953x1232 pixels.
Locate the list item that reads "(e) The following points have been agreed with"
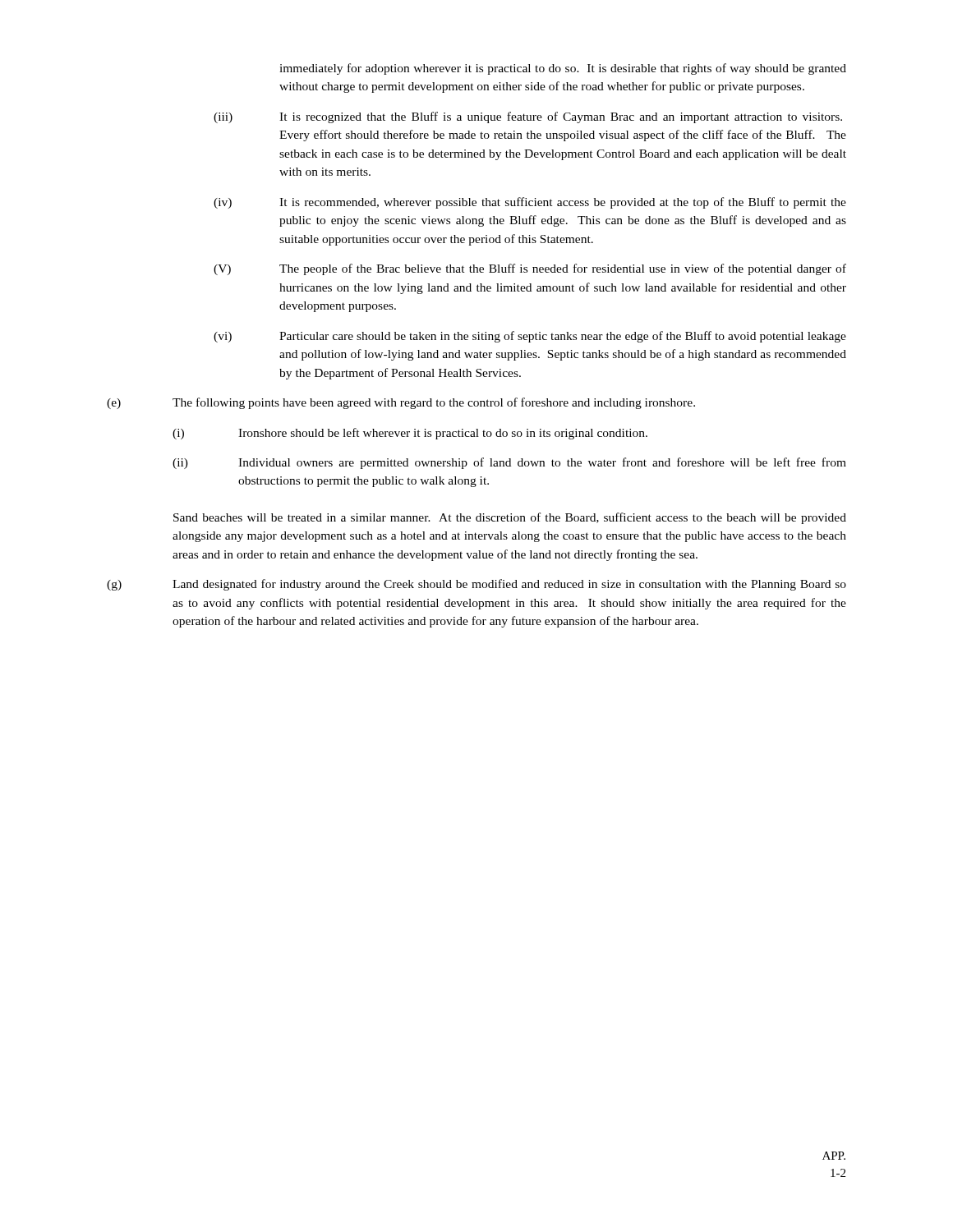[476, 403]
